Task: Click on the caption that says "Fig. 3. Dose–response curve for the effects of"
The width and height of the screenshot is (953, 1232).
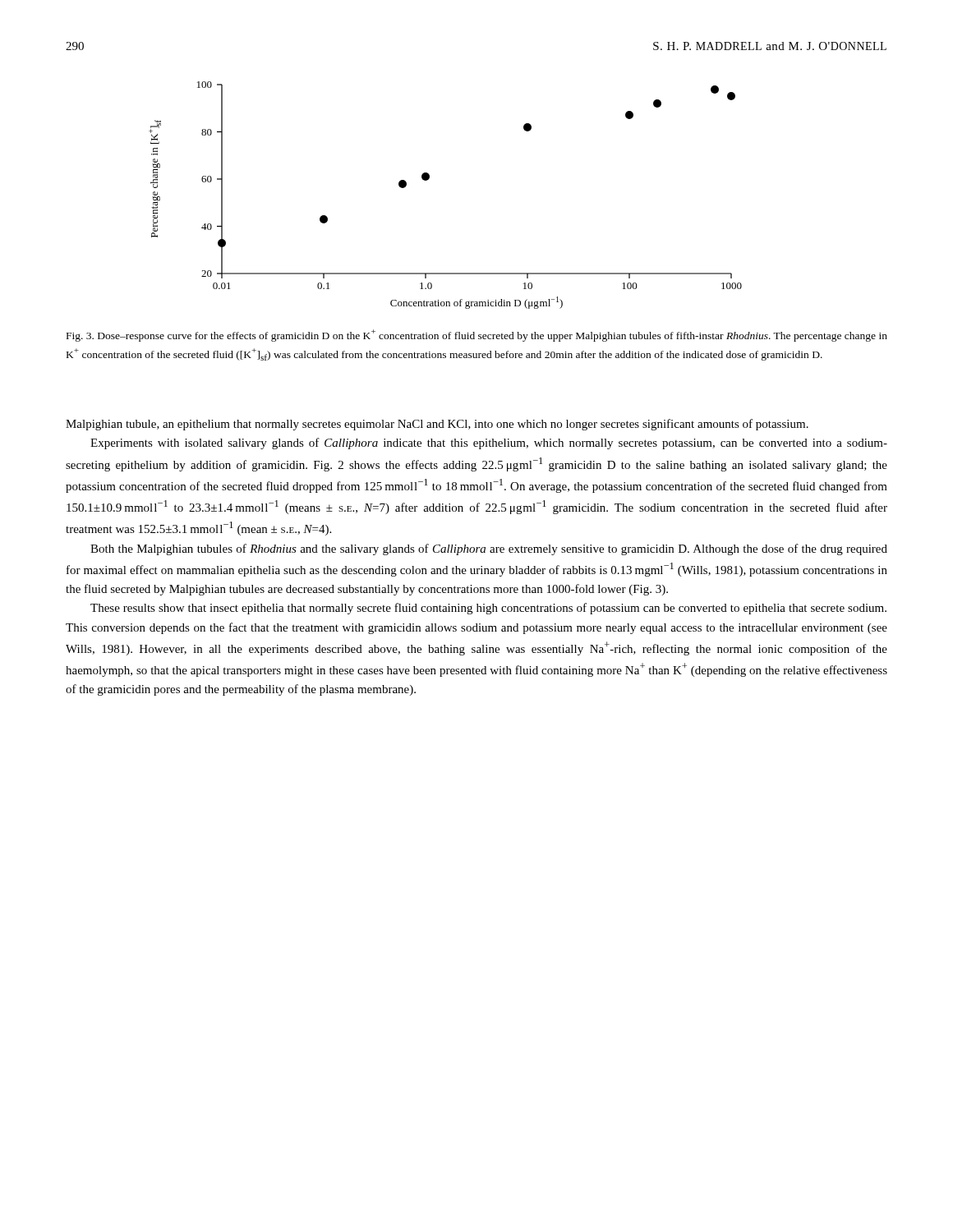Action: pos(476,344)
